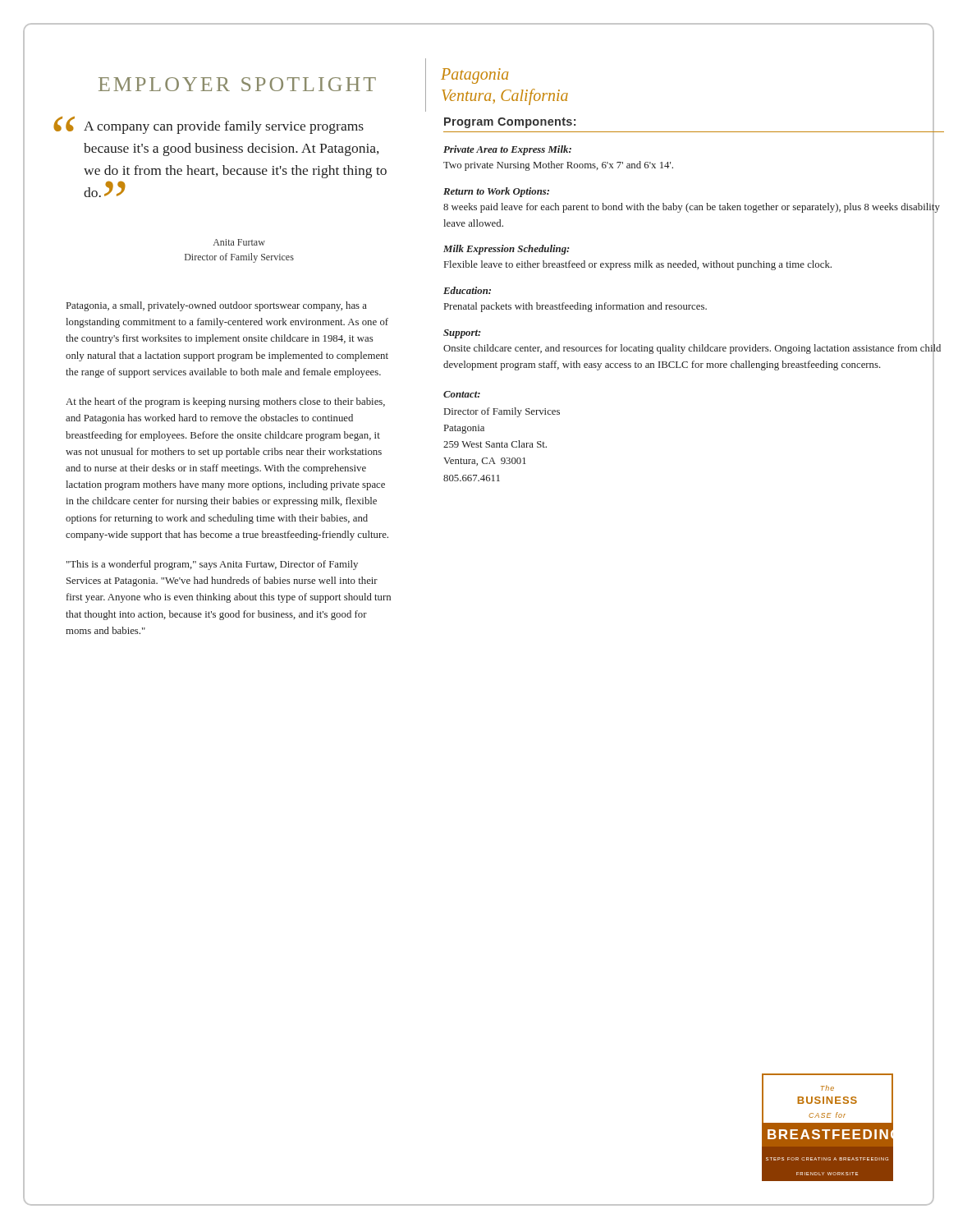Find the block on this page that starts "Contact: Director of Family Services Patagonia 259 West"
This screenshot has width=958, height=1232.
481,441
